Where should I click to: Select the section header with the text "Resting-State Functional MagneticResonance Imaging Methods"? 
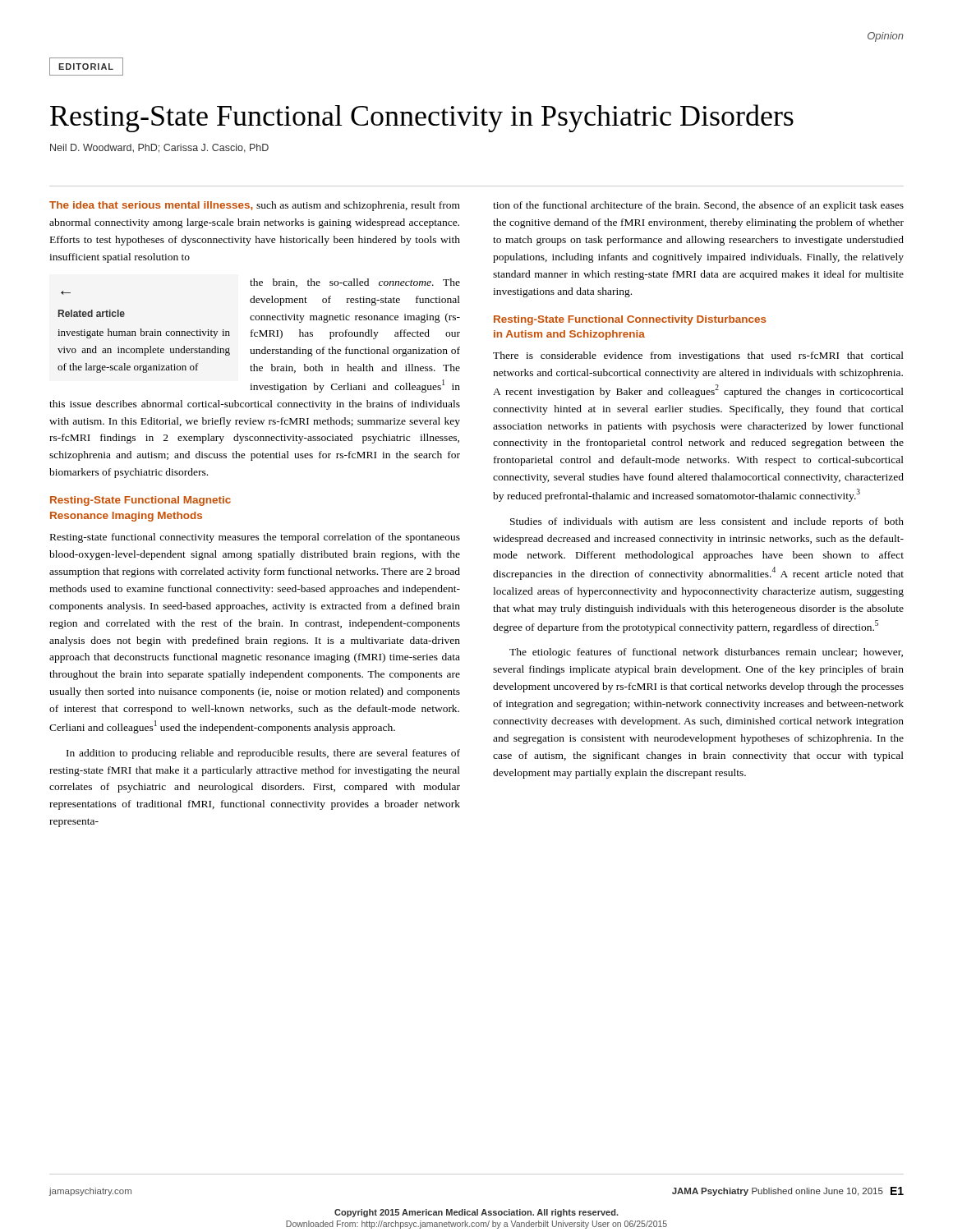[140, 508]
